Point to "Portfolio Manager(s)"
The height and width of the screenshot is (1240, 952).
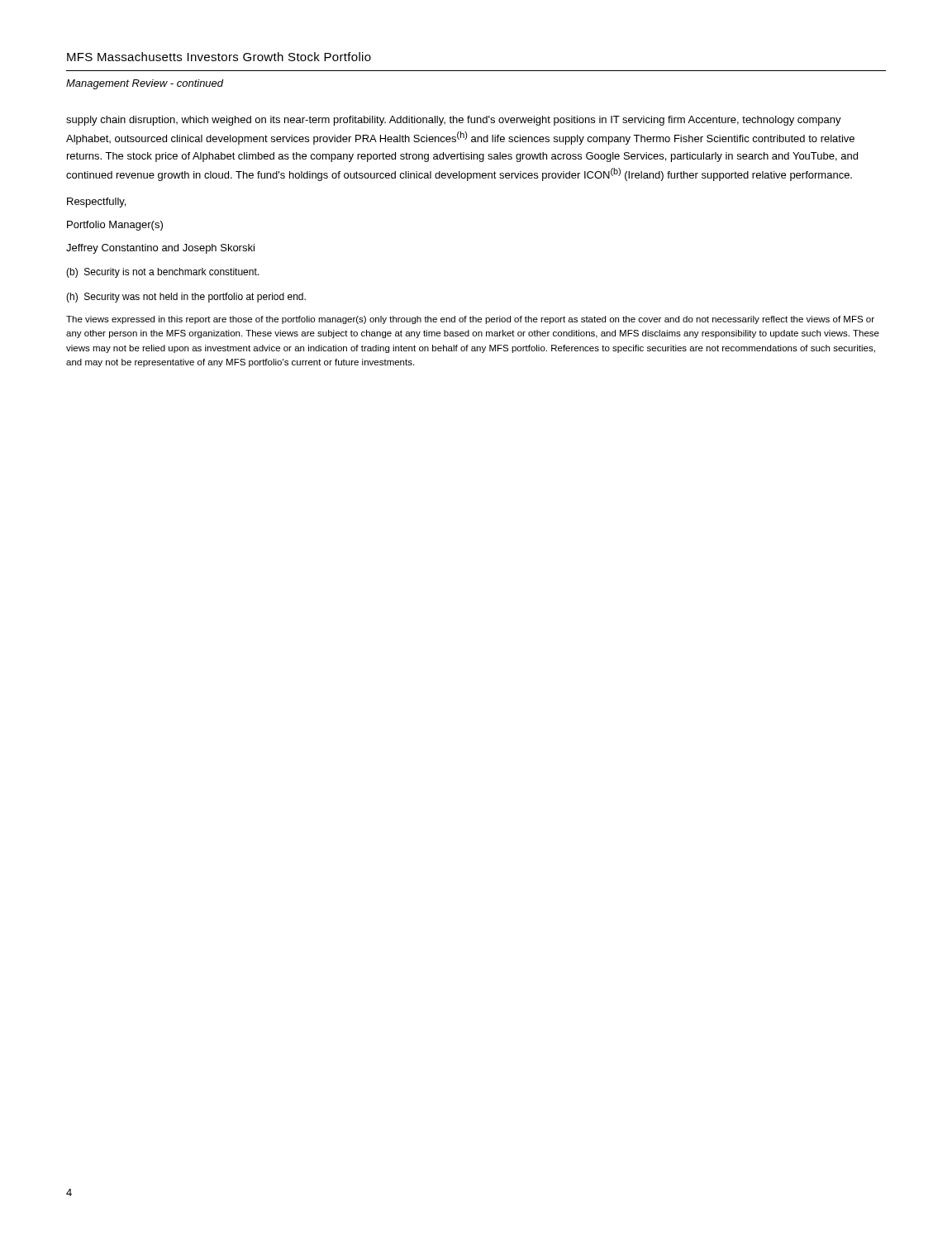tap(115, 226)
